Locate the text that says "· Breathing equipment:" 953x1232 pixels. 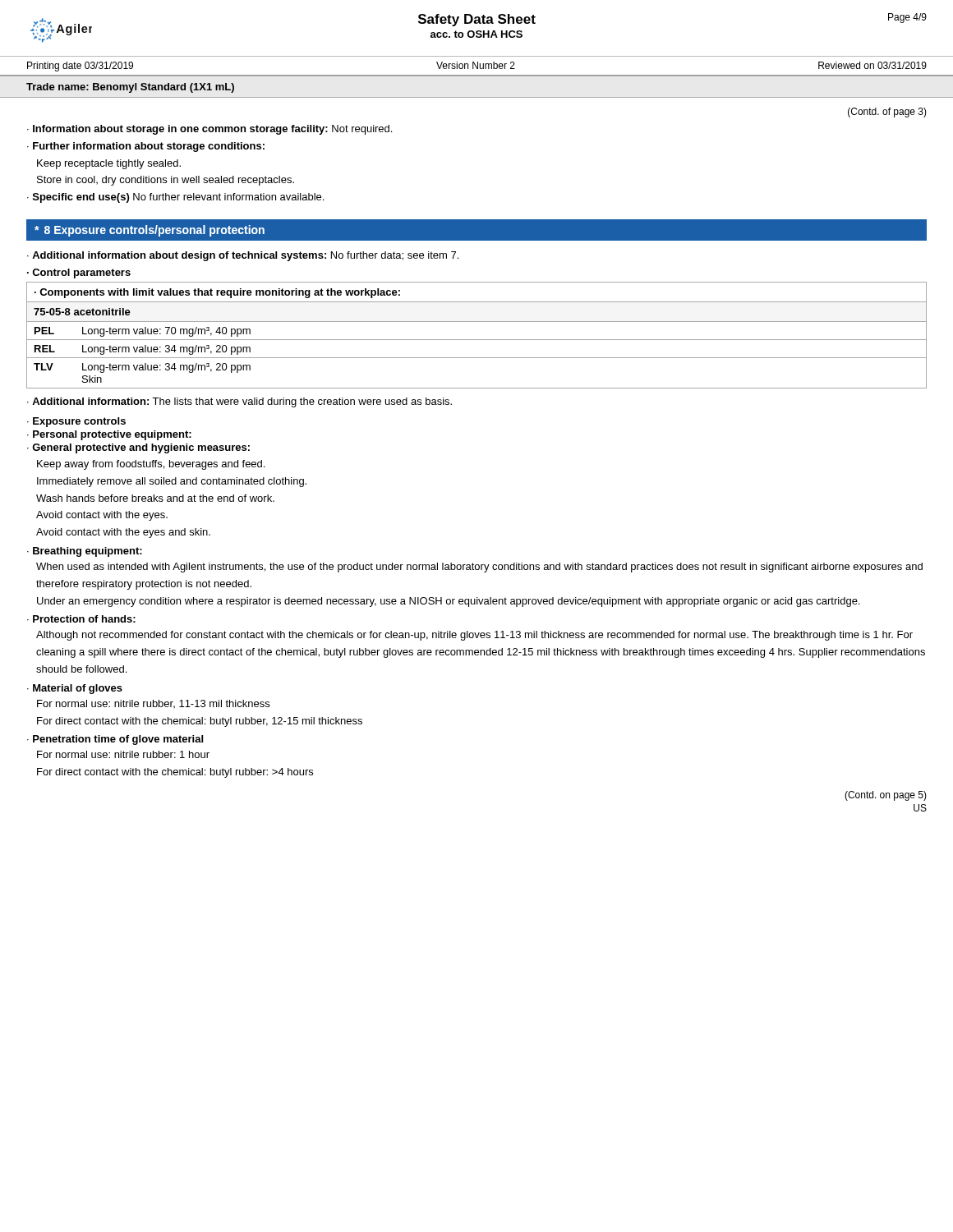[84, 551]
